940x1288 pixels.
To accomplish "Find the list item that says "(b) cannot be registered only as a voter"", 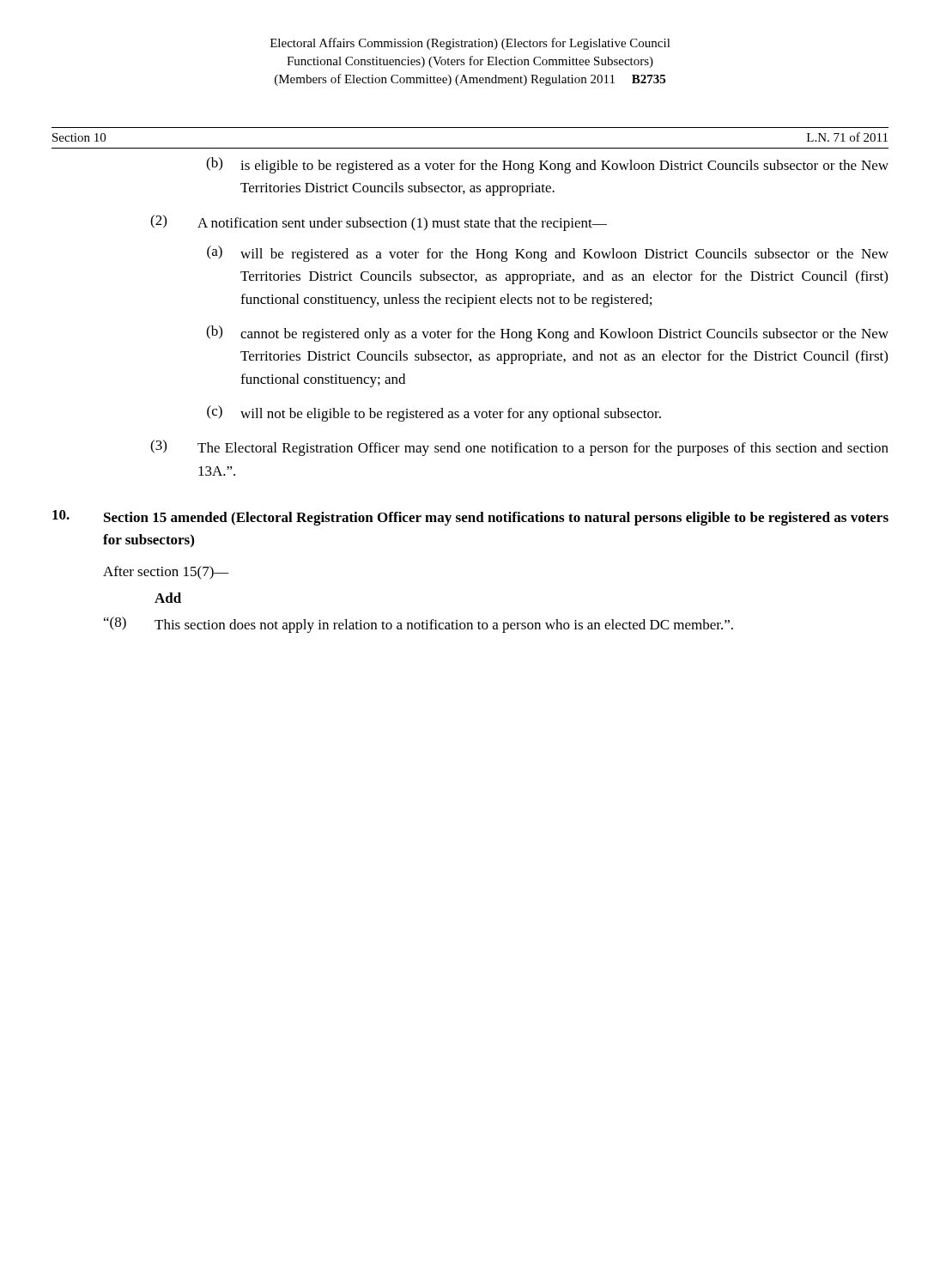I will pyautogui.click(x=539, y=357).
